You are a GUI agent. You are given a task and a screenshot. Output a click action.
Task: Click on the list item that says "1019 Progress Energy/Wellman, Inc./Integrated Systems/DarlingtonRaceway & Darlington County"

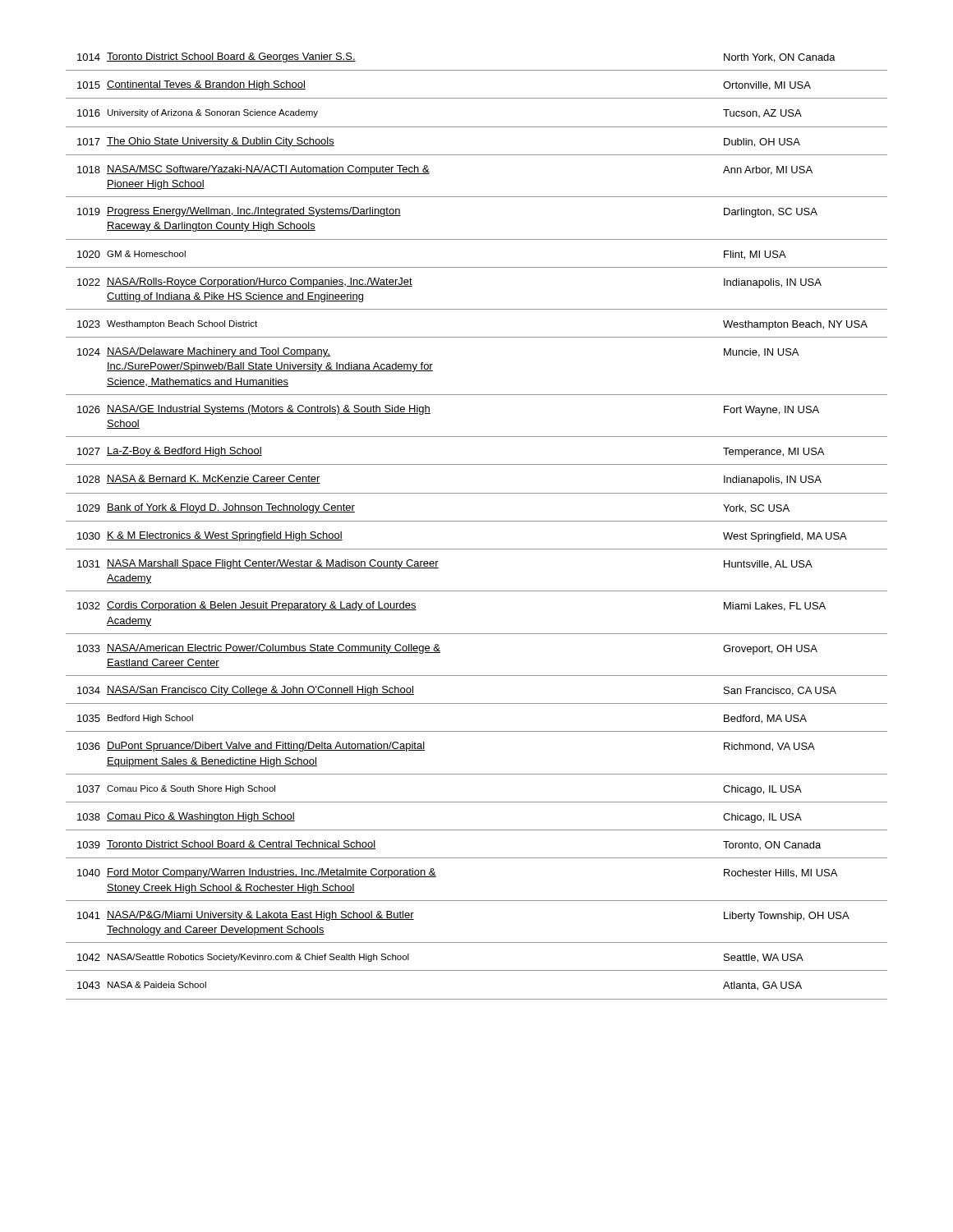tap(254, 212)
